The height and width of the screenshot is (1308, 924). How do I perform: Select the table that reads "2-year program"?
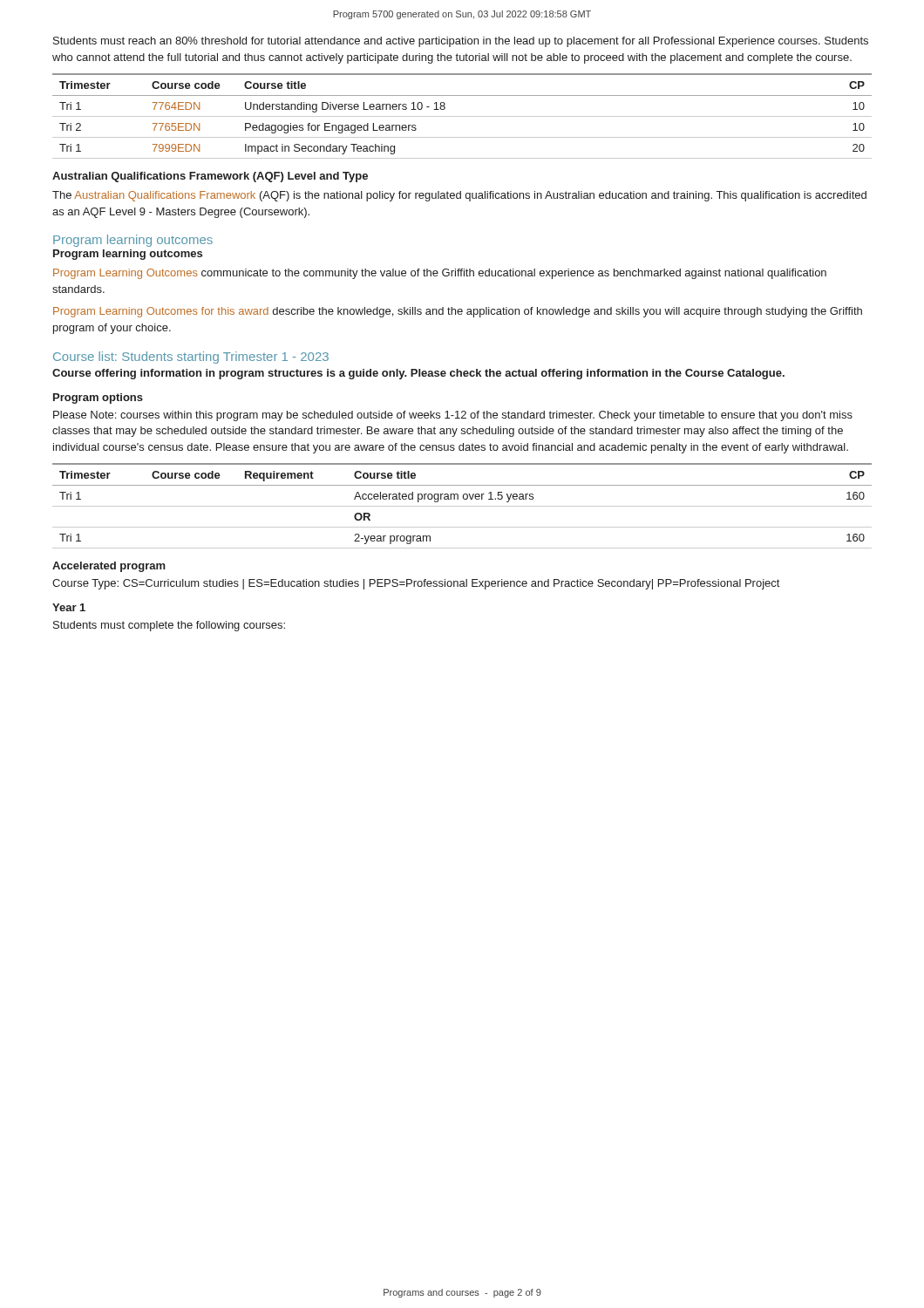[x=462, y=506]
